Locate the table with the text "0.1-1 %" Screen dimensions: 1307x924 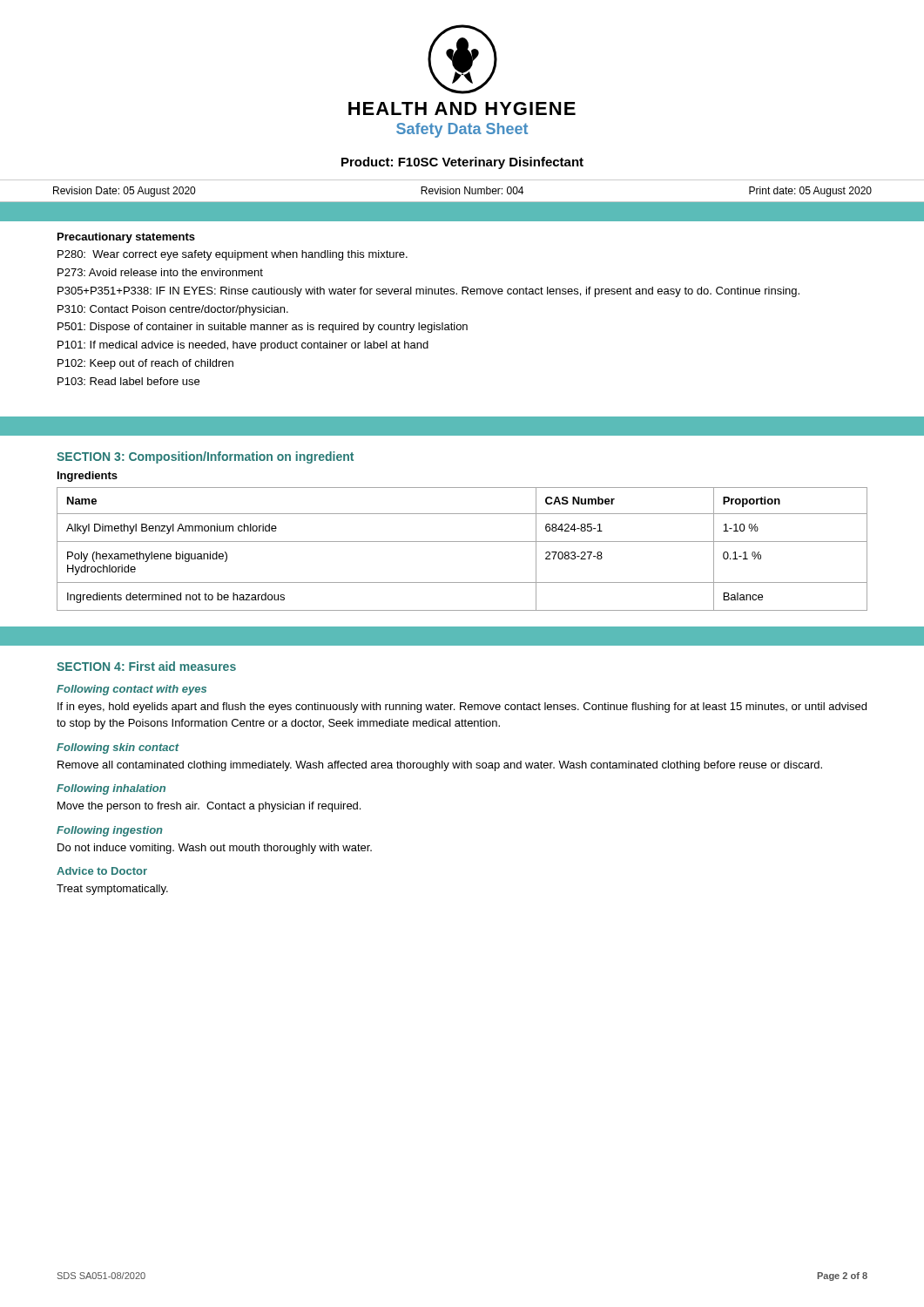(462, 549)
